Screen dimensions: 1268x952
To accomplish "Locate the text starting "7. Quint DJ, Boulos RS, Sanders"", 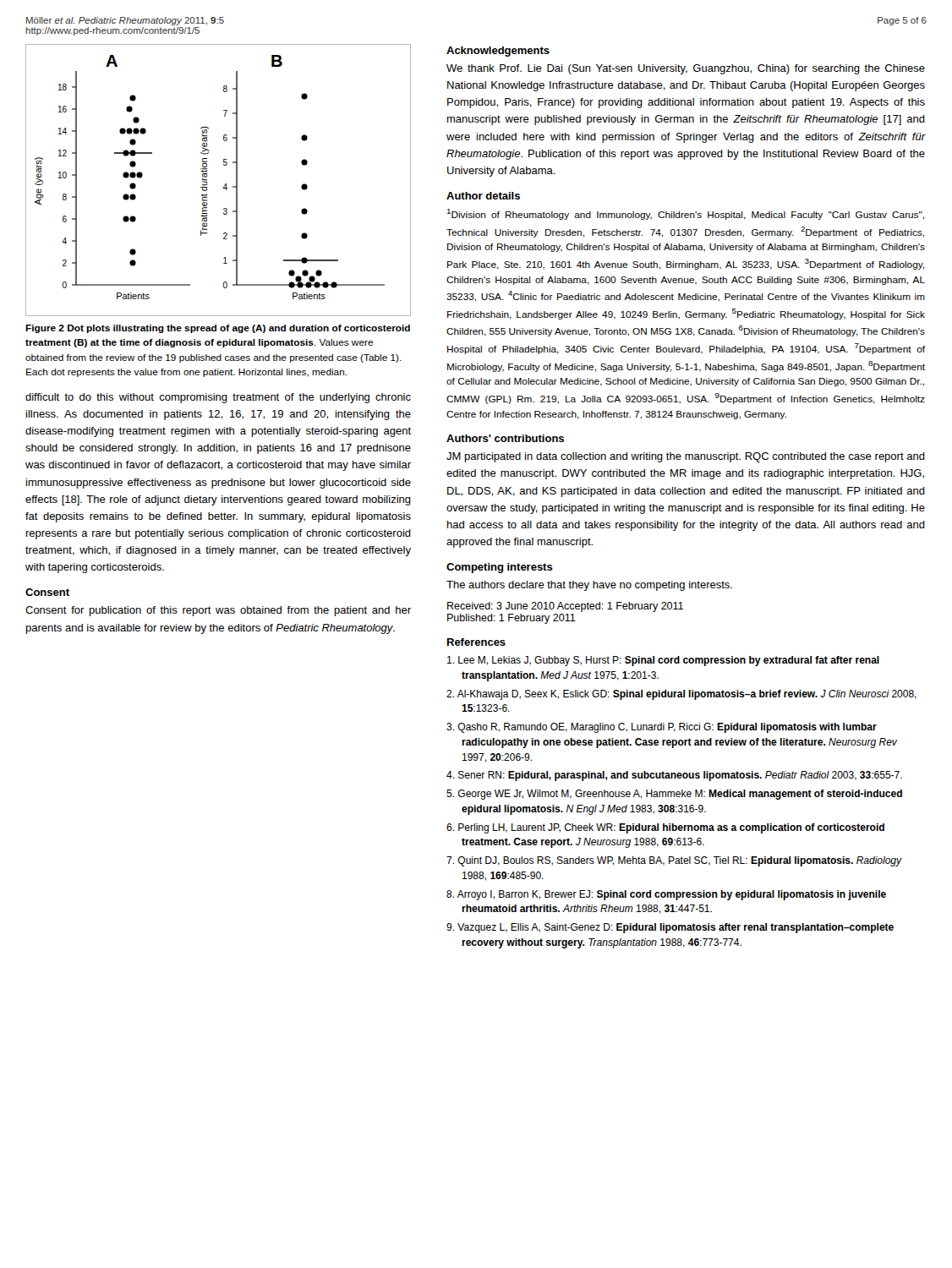I will click(674, 868).
